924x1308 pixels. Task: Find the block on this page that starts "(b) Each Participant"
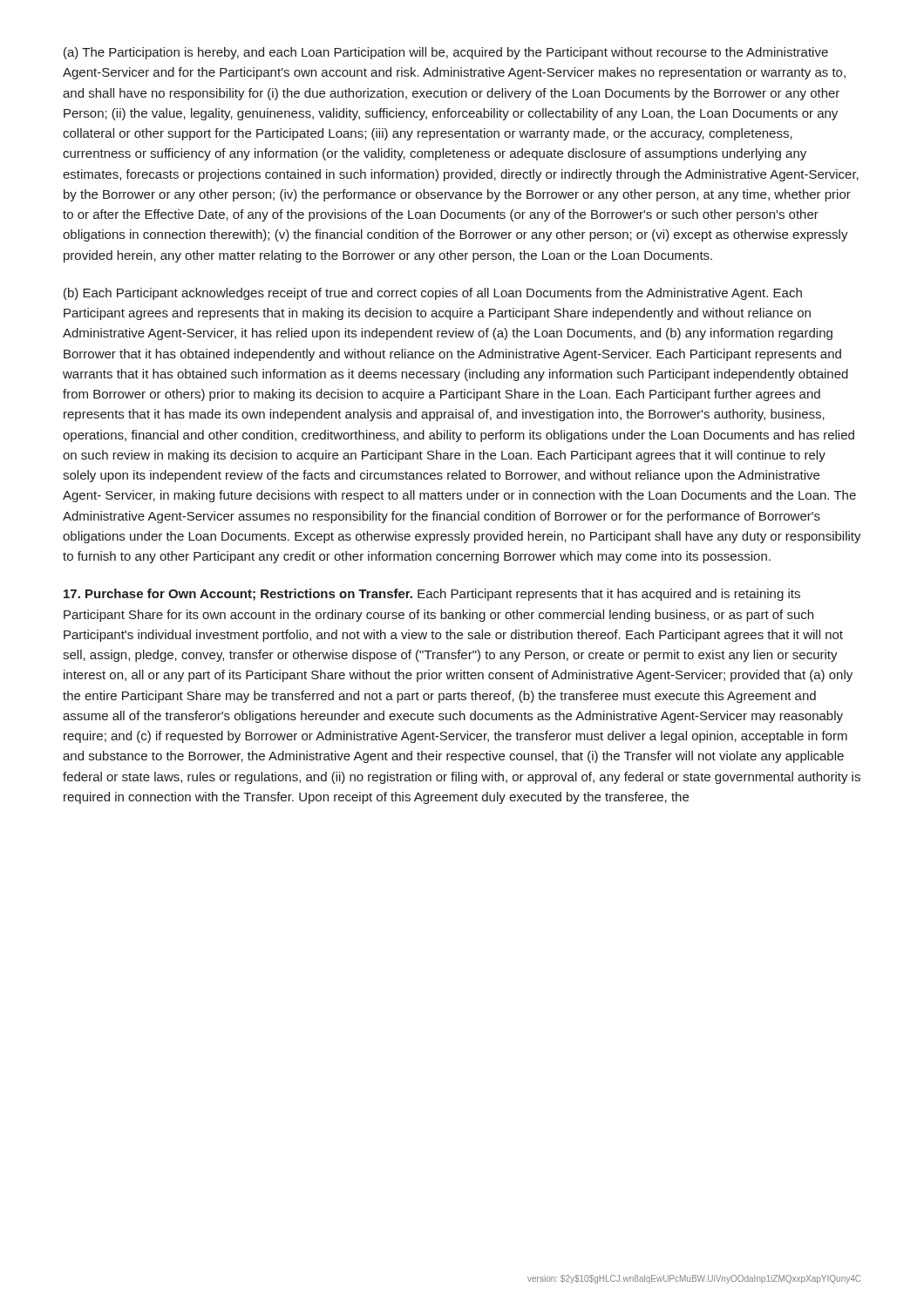462,424
